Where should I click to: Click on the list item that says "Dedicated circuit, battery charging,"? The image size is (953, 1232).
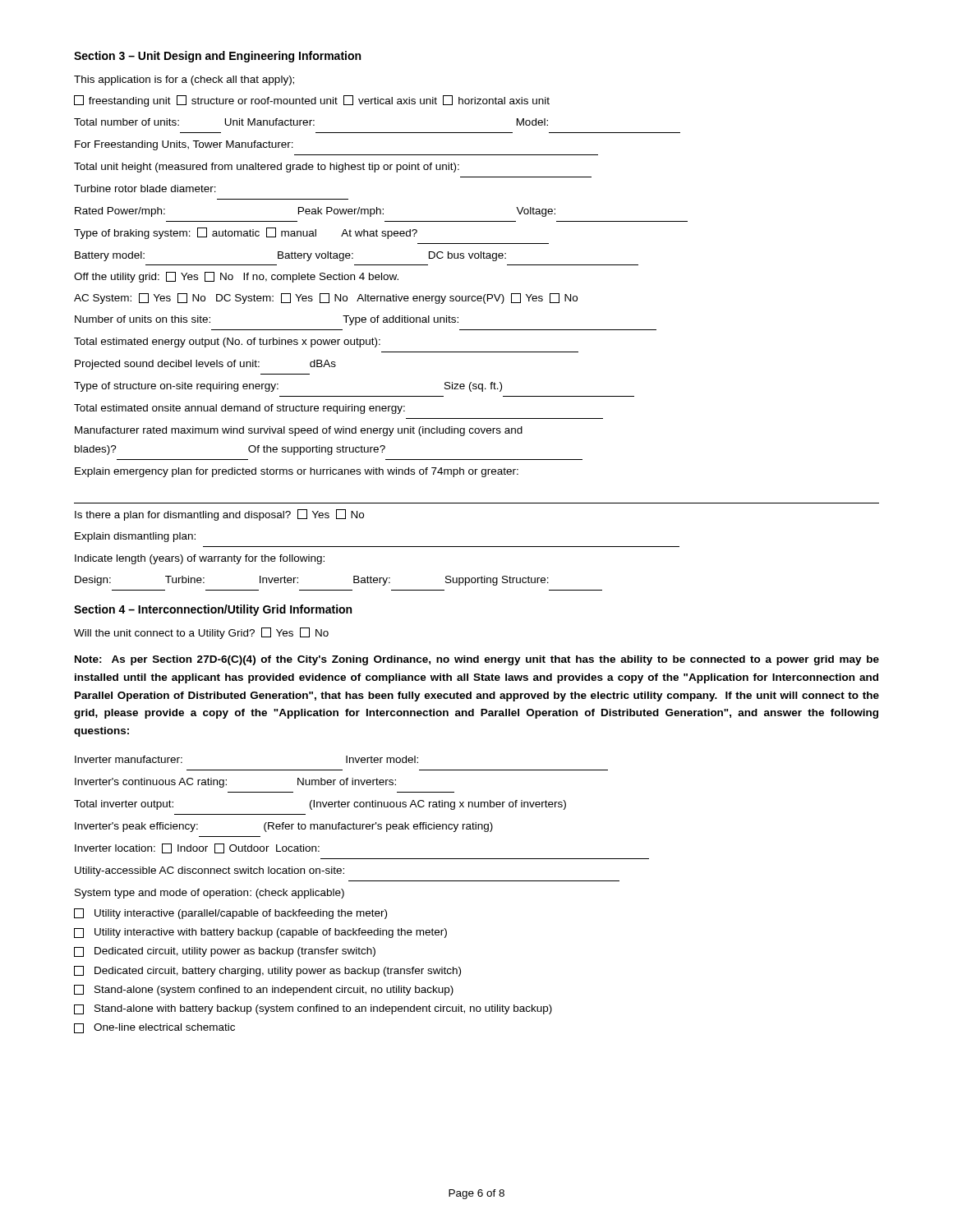point(267,971)
